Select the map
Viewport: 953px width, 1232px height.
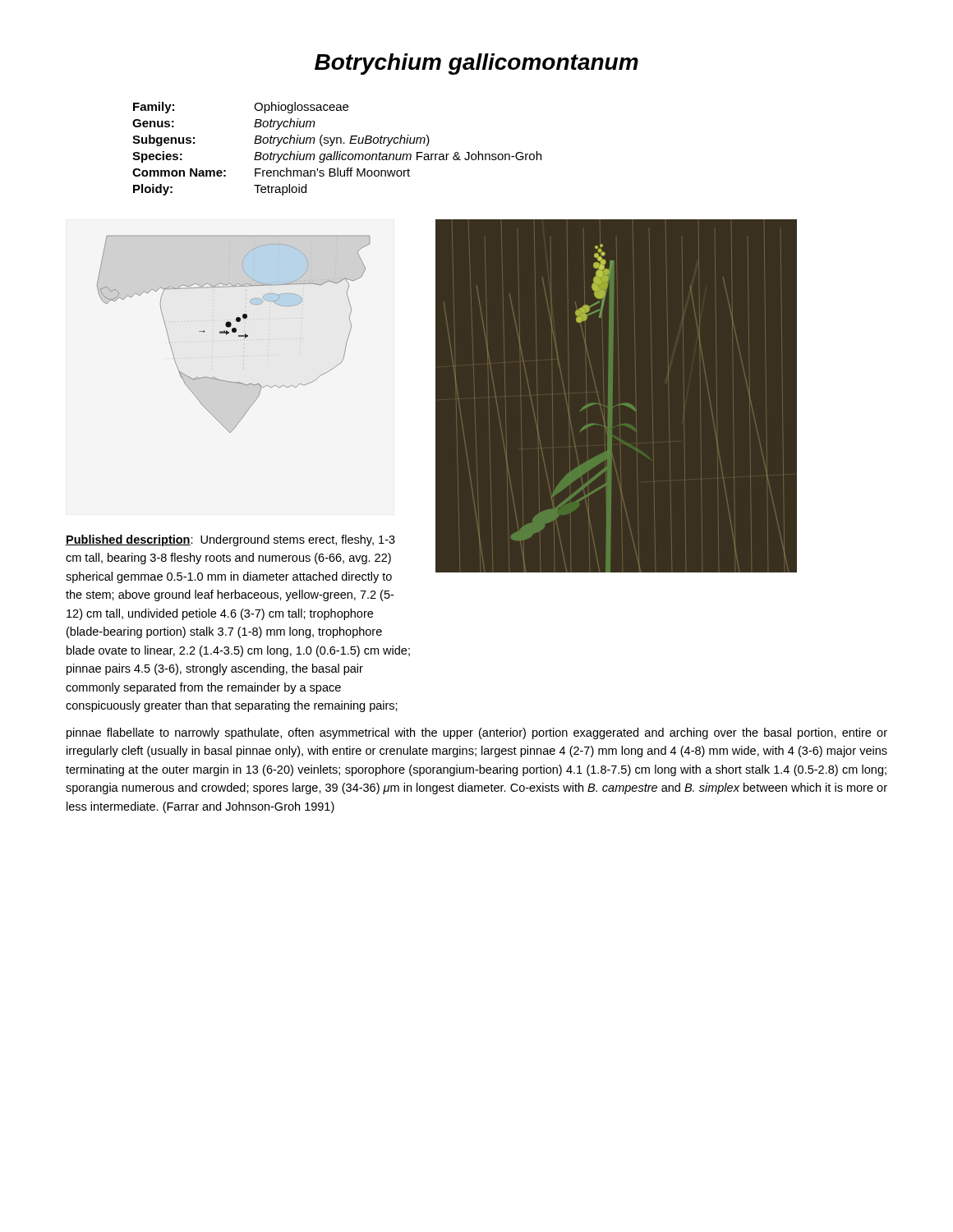click(x=230, y=368)
